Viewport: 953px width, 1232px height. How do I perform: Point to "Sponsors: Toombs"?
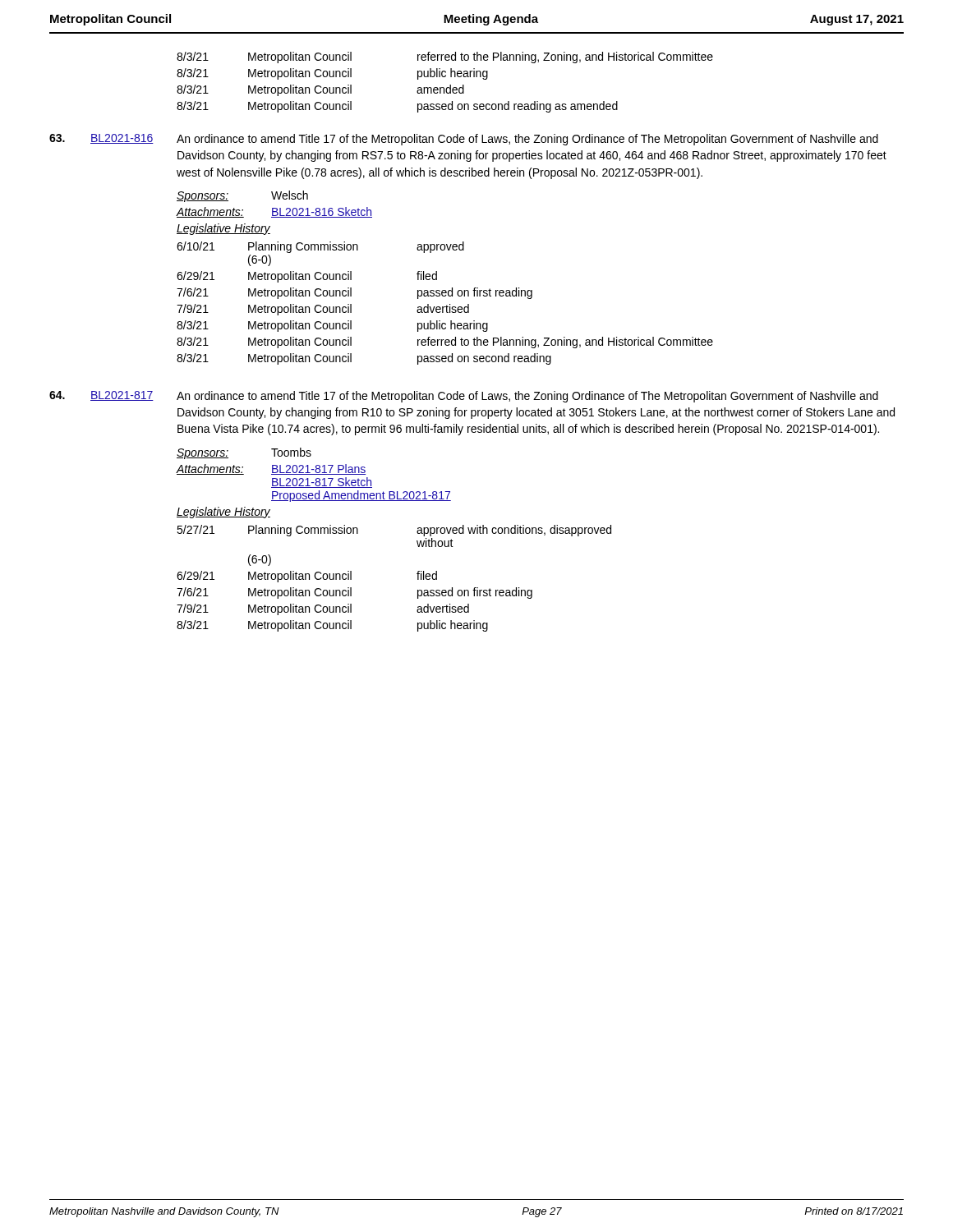[x=203, y=453]
